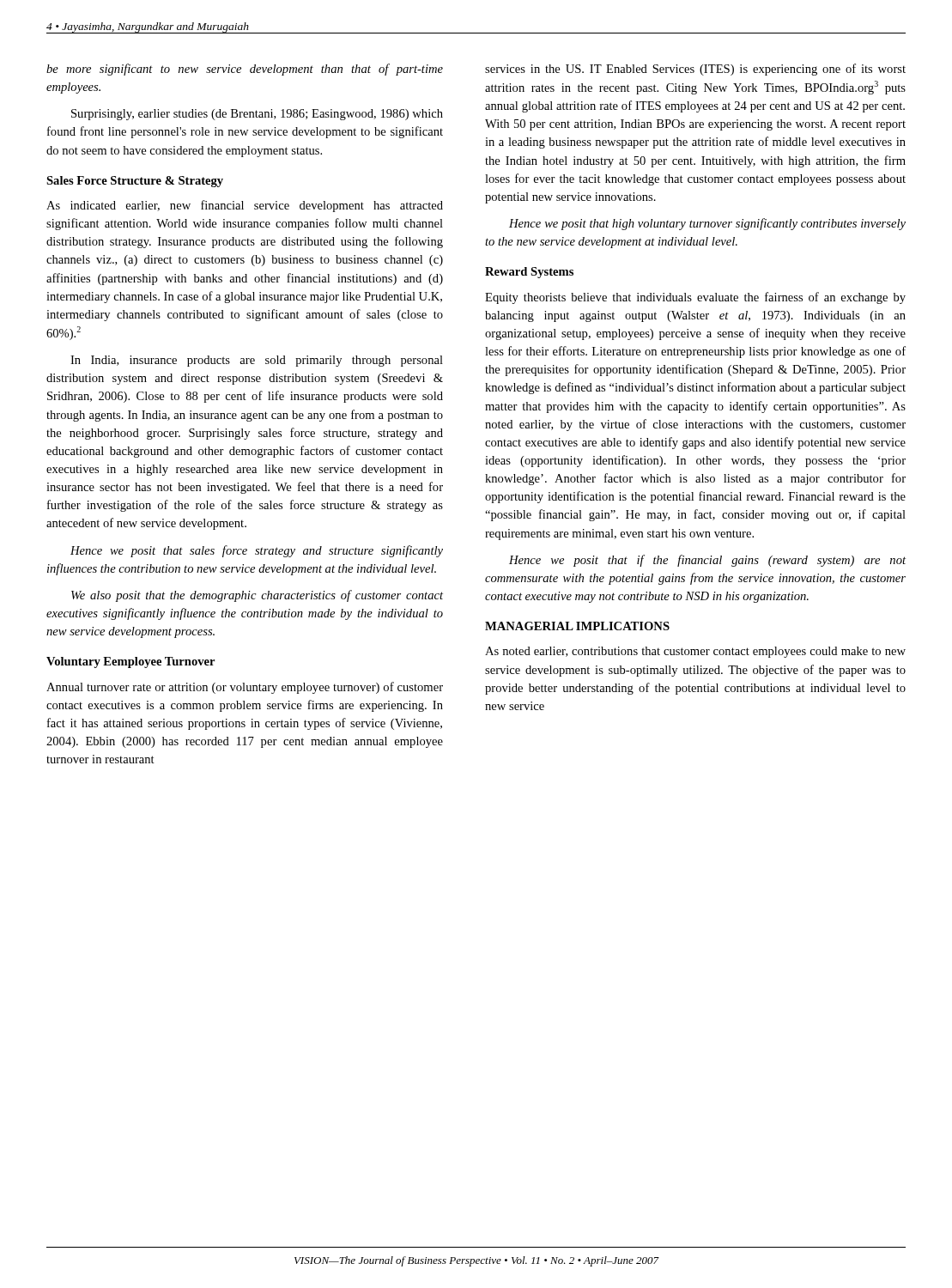Viewport: 952px width, 1288px height.
Task: Point to the element starting "We also posit that the demographic characteristics of"
Action: point(245,613)
